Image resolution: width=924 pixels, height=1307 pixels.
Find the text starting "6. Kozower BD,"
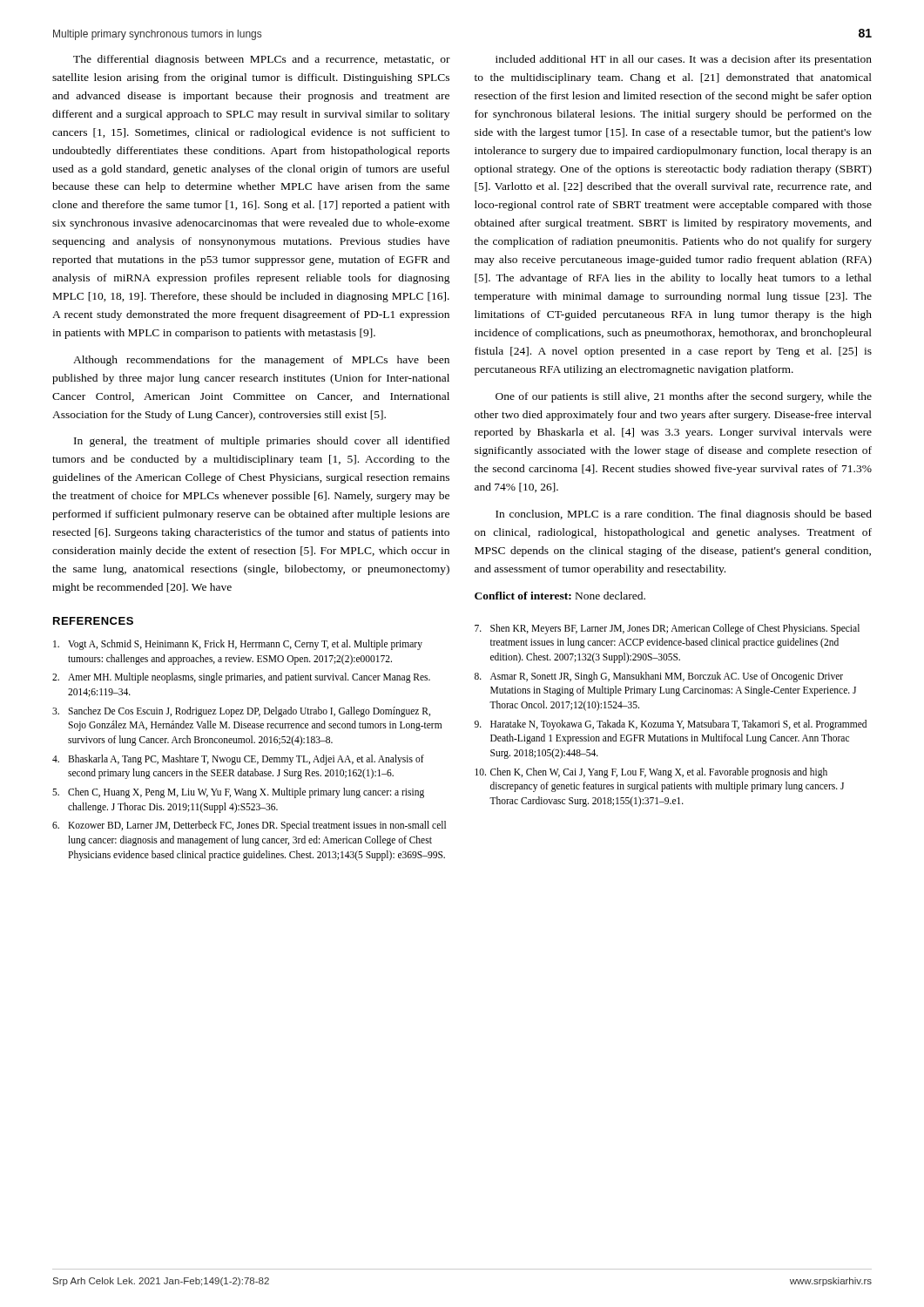(x=251, y=840)
